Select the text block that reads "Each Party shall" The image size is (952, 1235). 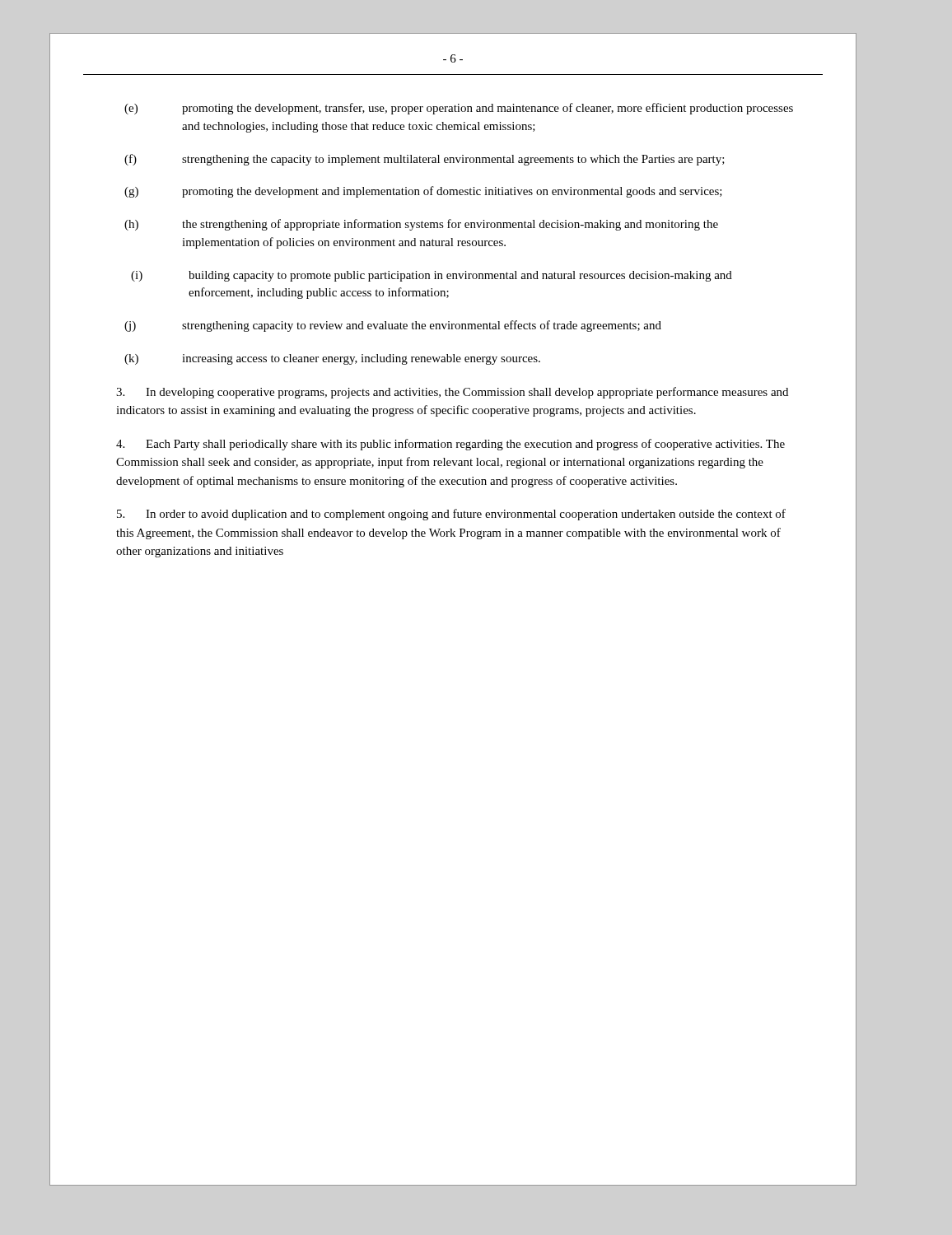tap(451, 461)
